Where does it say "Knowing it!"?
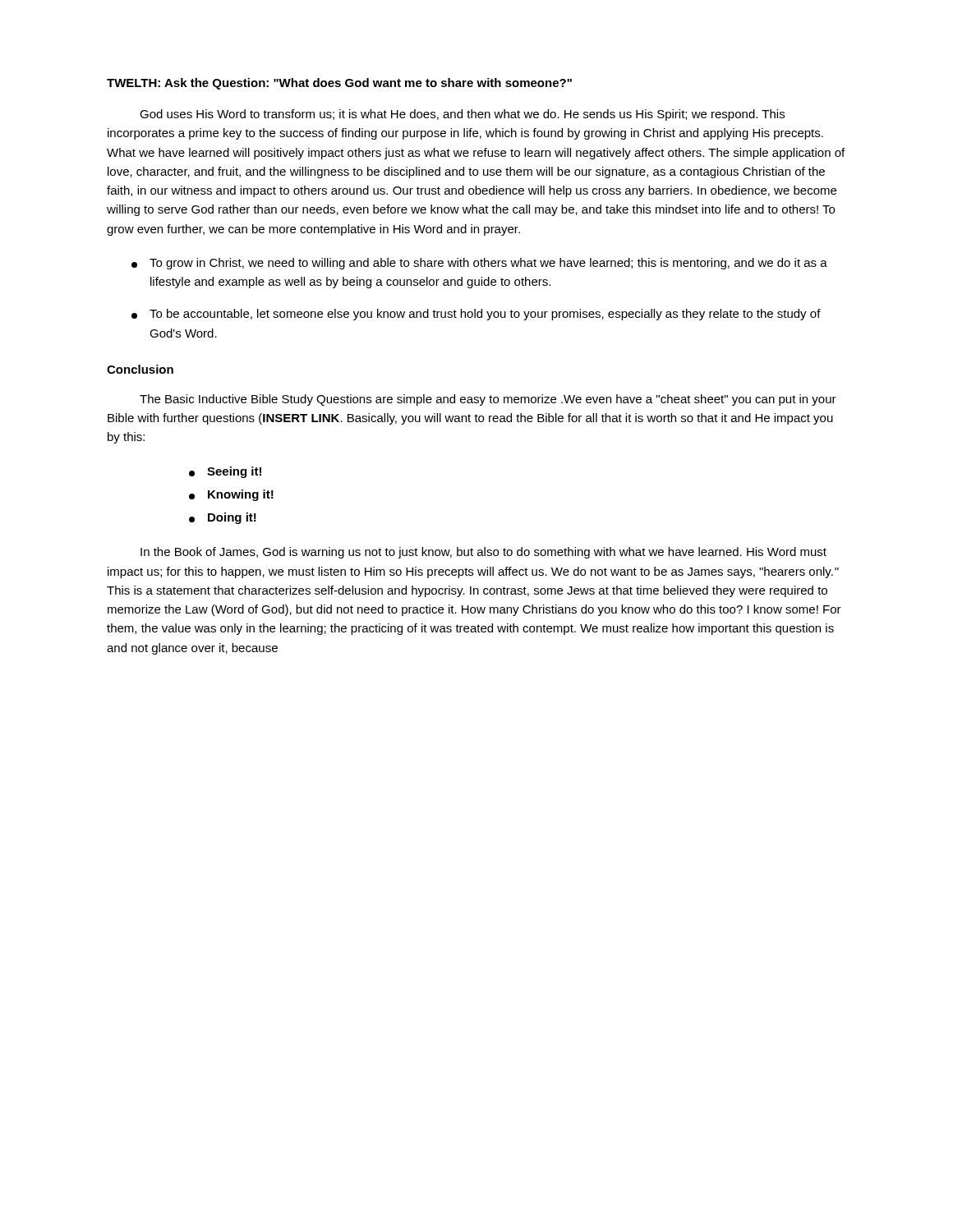Screen dimensions: 1232x953 [x=231, y=495]
